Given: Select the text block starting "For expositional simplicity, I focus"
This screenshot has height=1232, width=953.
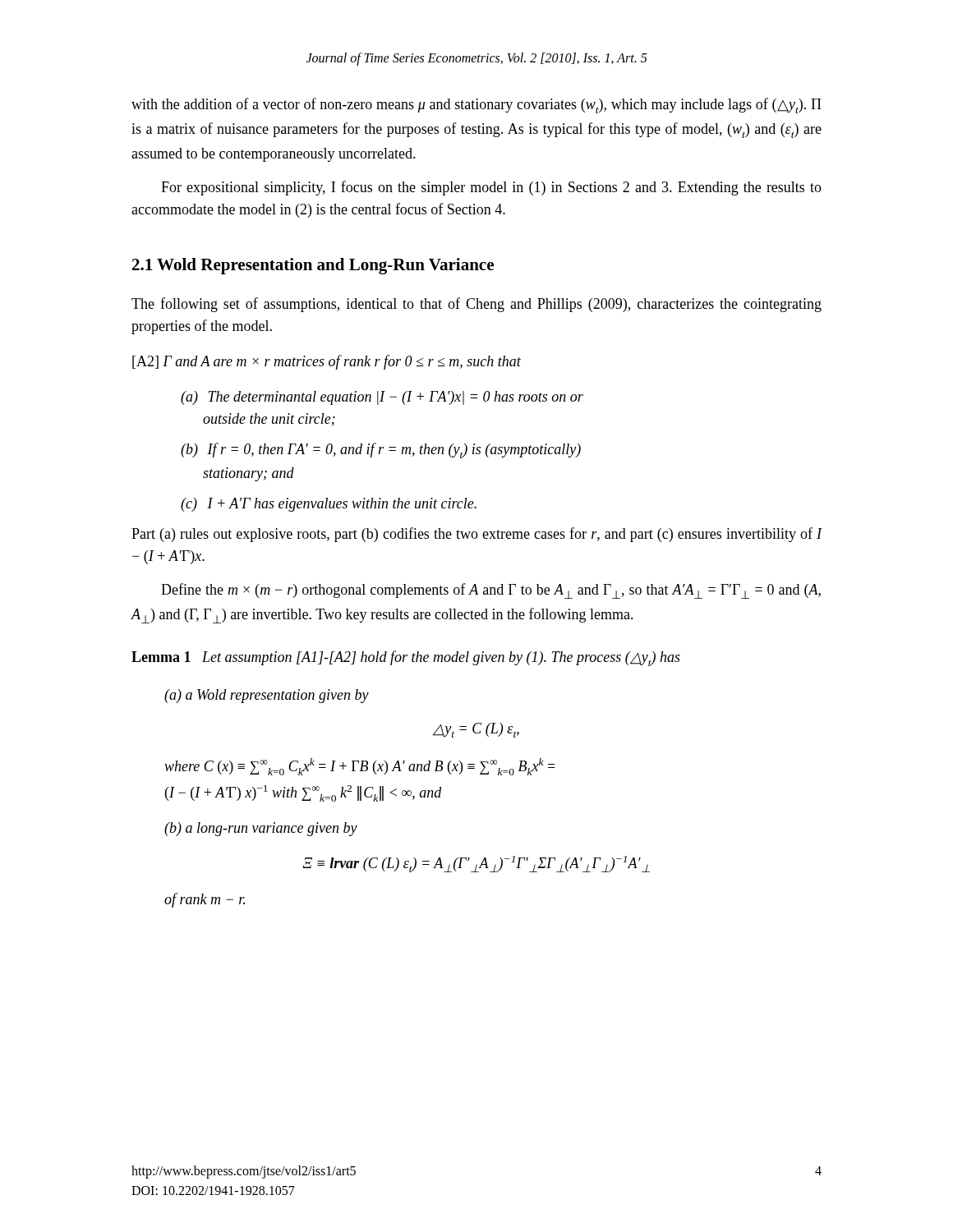Looking at the screenshot, I should click(x=476, y=198).
